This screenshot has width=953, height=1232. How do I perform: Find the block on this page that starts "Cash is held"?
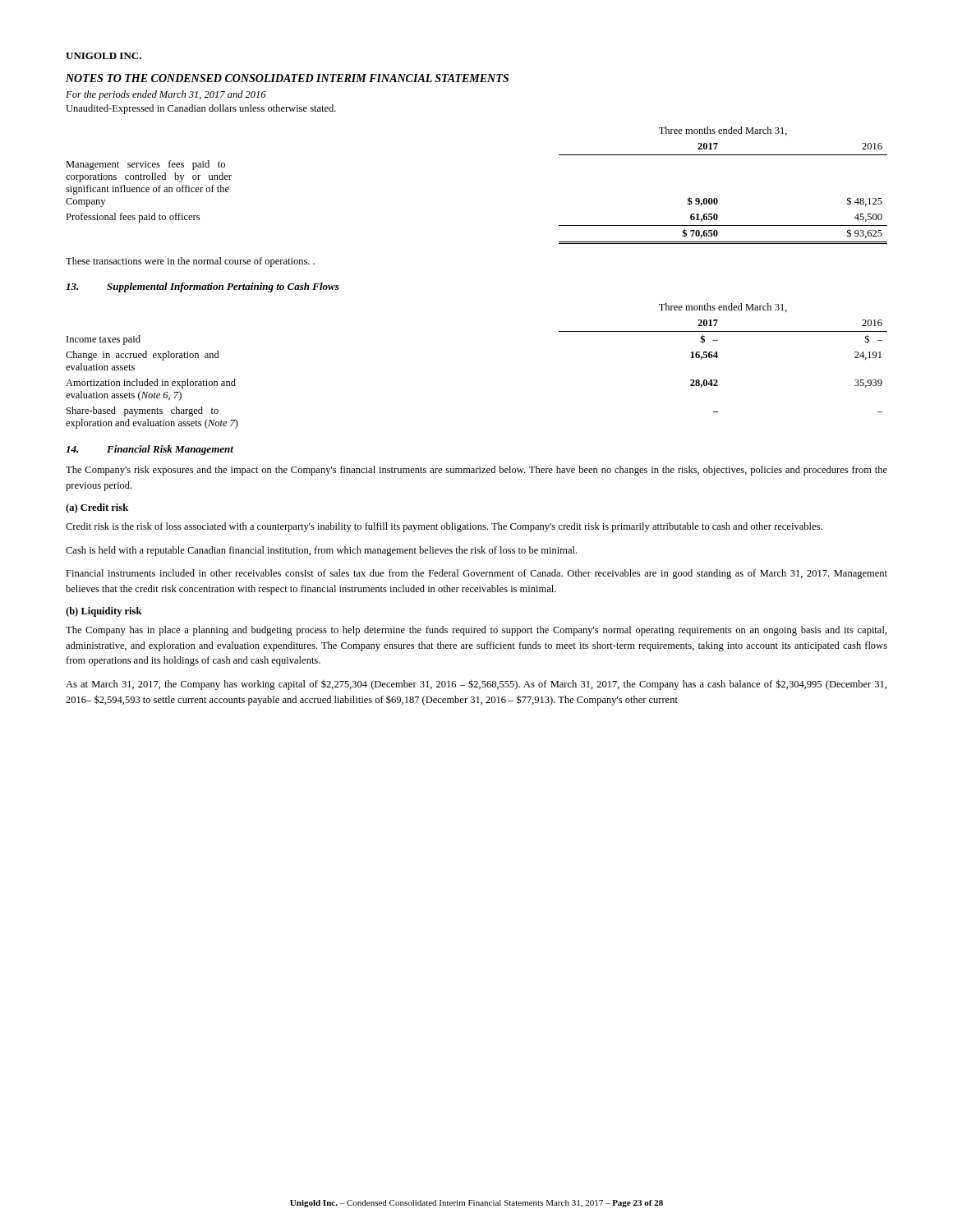[x=322, y=550]
